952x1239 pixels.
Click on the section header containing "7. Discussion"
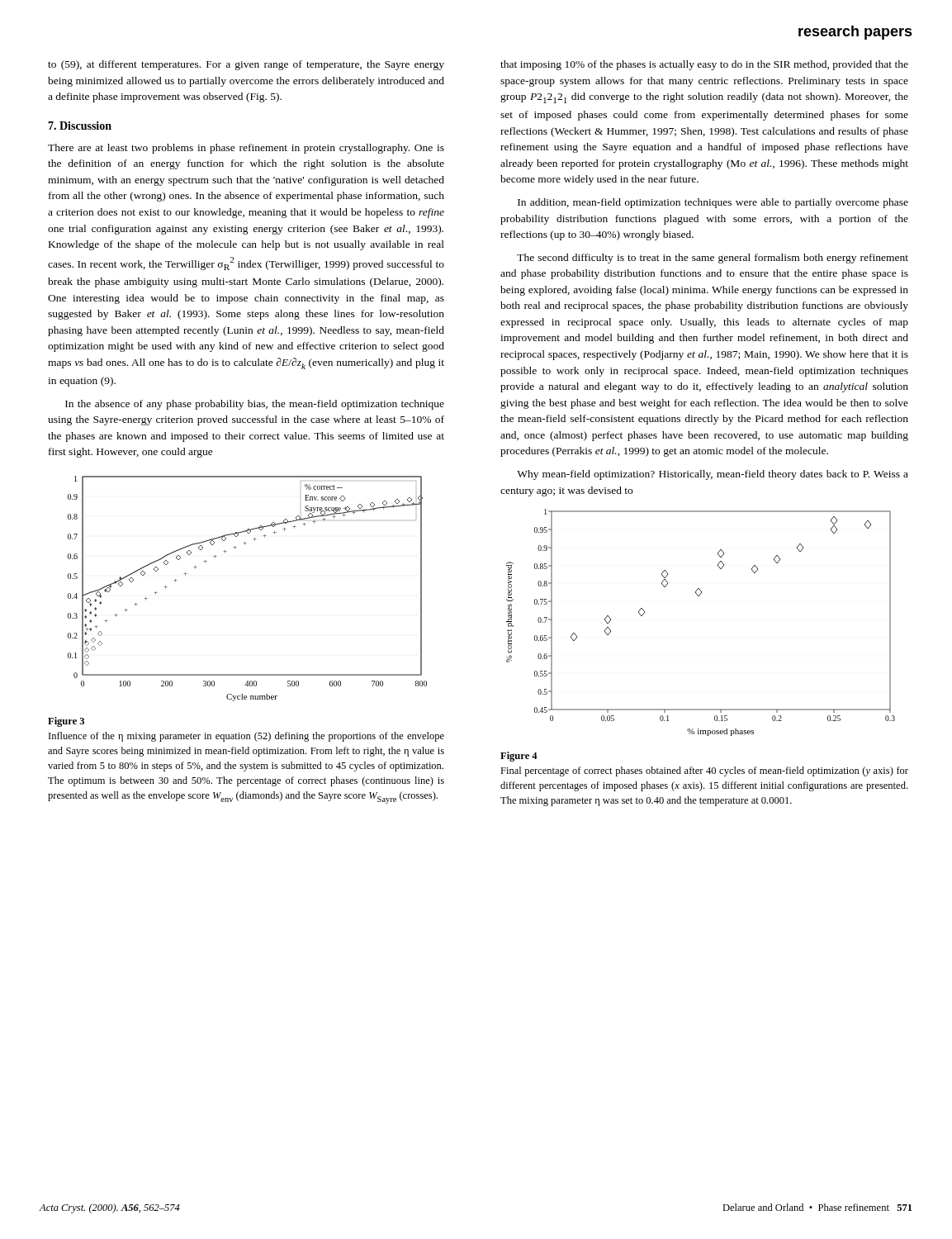pos(80,126)
